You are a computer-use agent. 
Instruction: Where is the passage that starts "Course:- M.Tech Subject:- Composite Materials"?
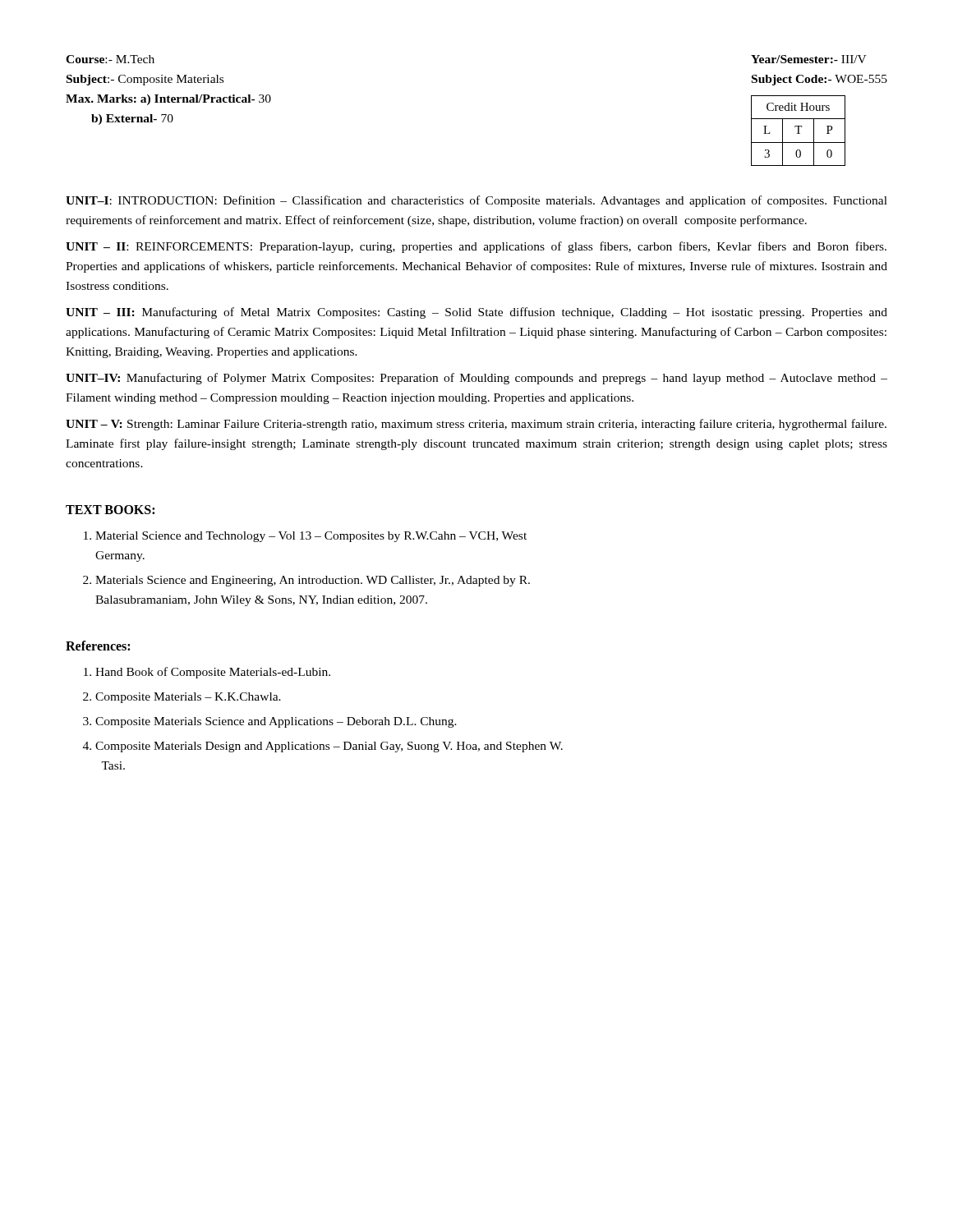pyautogui.click(x=168, y=88)
